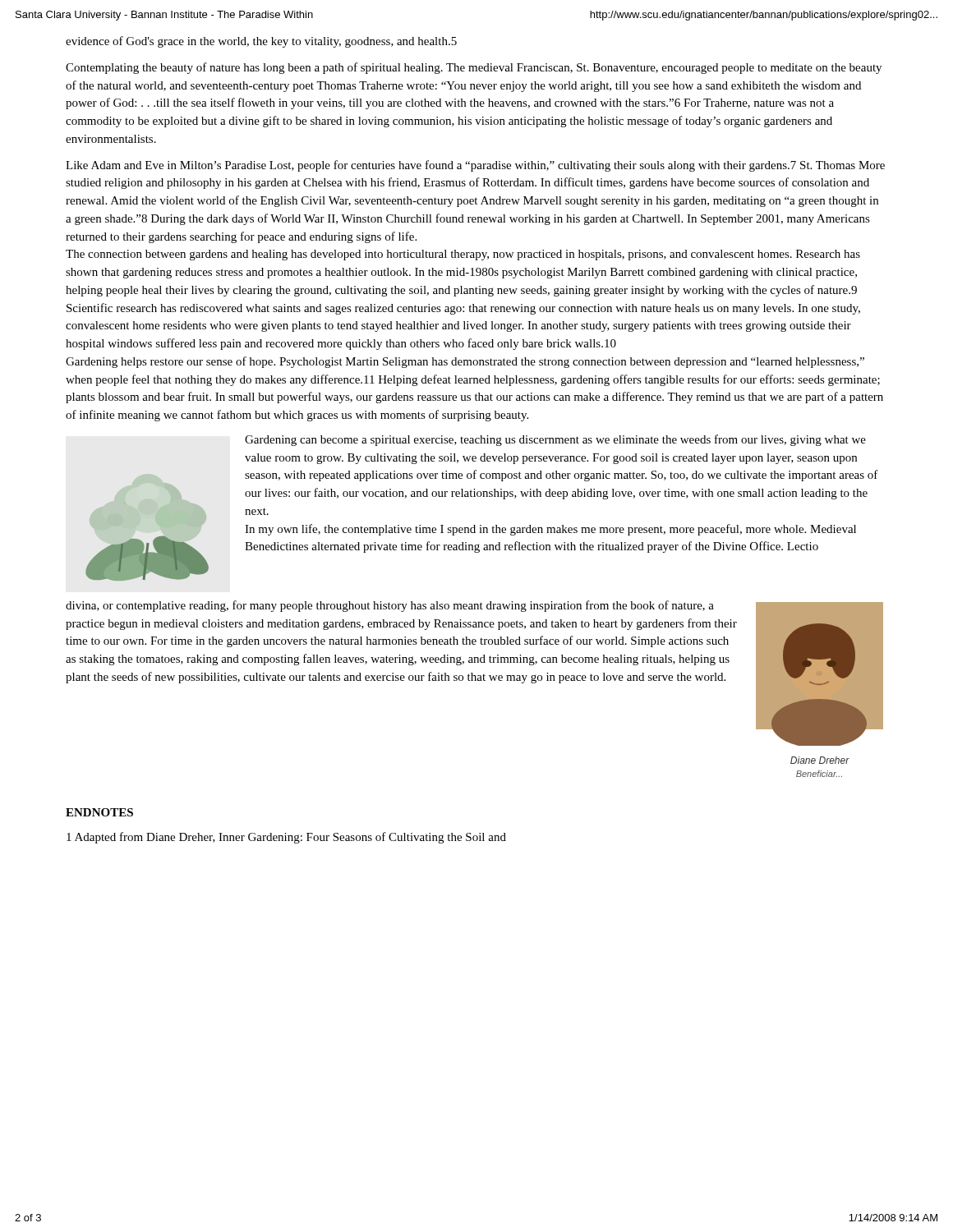Find the text block containing "divina, or contemplative reading,"

pyautogui.click(x=401, y=641)
